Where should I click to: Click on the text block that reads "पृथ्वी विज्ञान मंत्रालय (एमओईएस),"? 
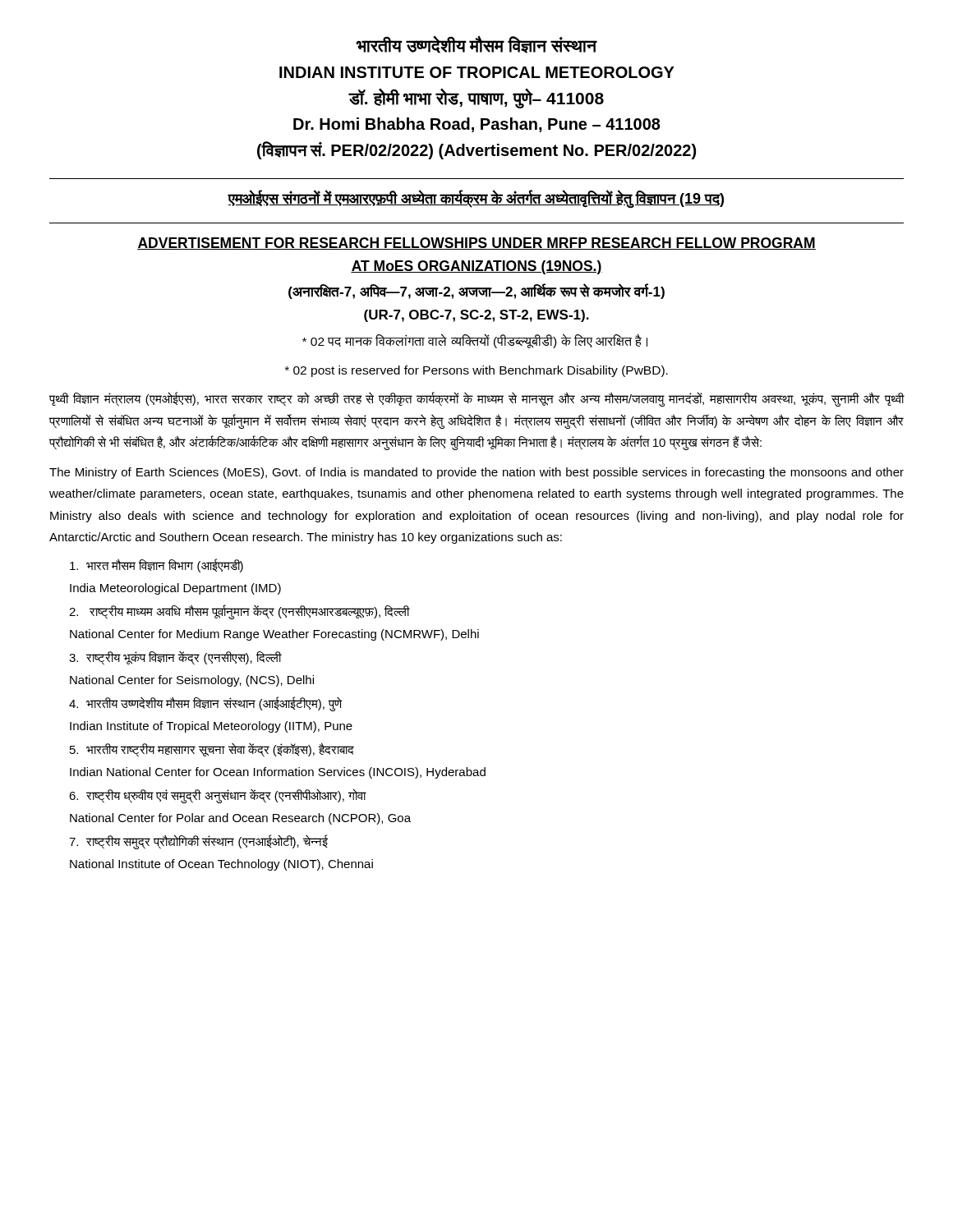coord(476,421)
